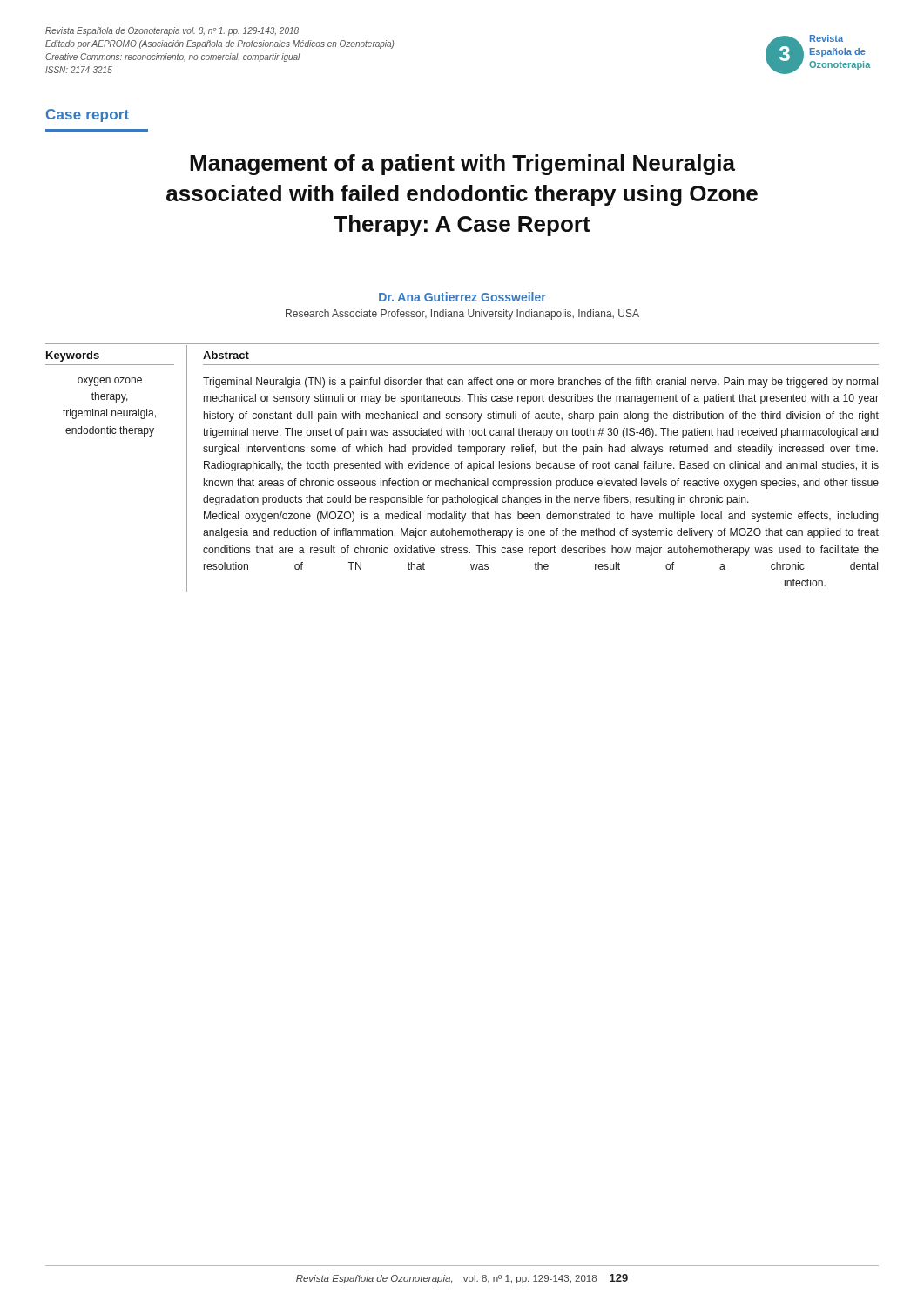Find the passage starting "Trigeminal Neuralgia (TN) is a"
924x1307 pixels.
tap(541, 482)
